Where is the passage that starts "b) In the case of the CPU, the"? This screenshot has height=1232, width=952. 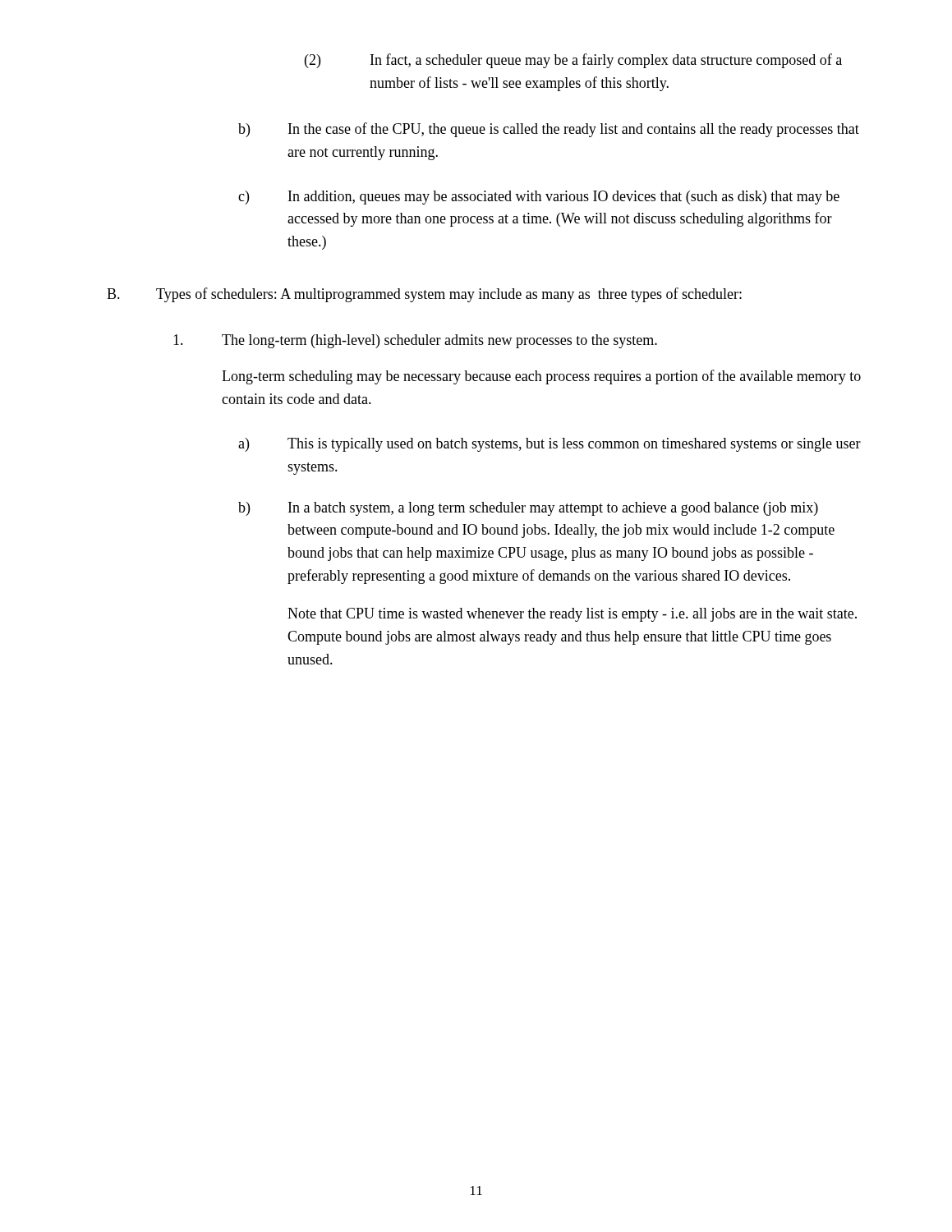coord(550,141)
